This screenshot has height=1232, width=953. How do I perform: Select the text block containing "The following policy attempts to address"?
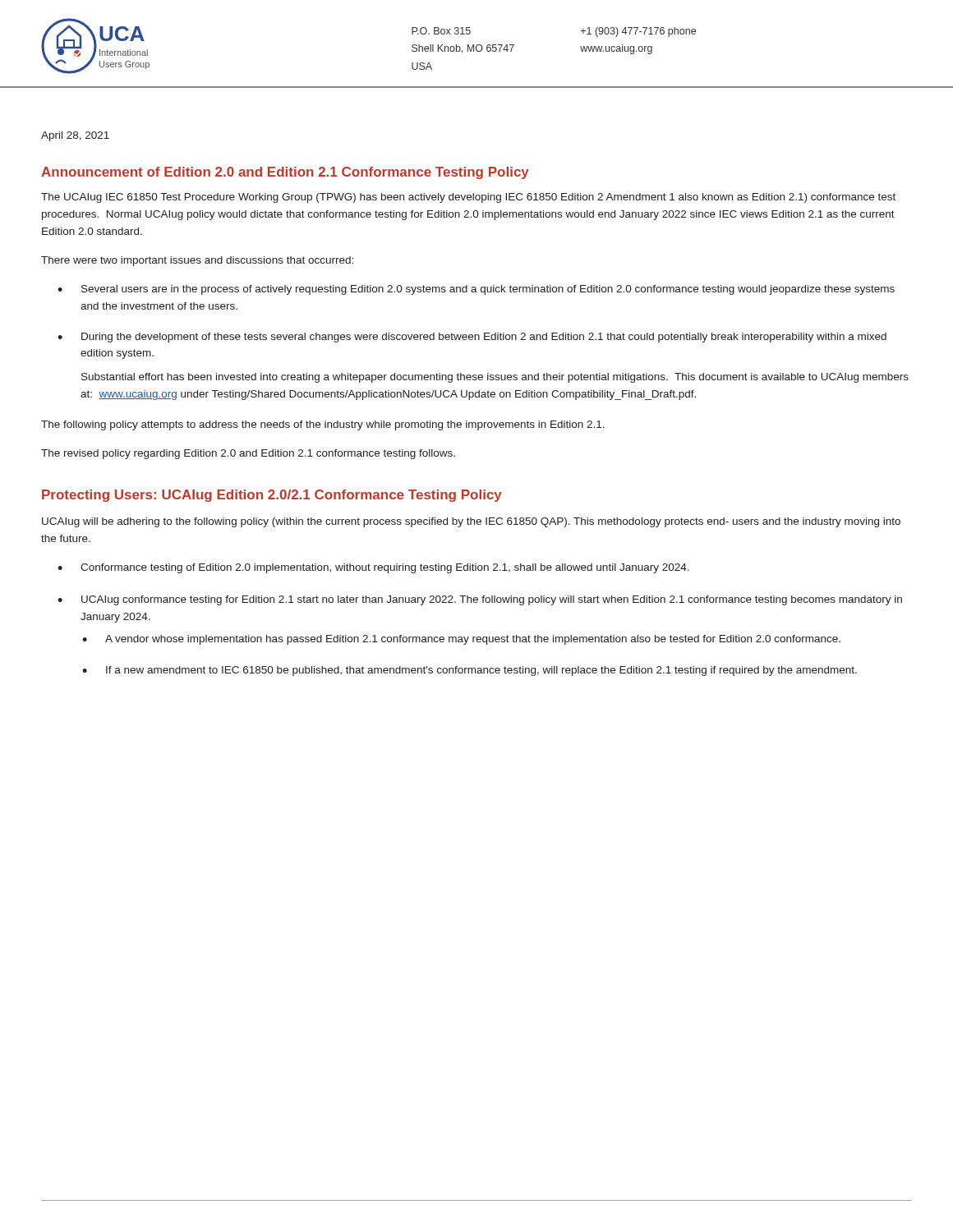(323, 424)
